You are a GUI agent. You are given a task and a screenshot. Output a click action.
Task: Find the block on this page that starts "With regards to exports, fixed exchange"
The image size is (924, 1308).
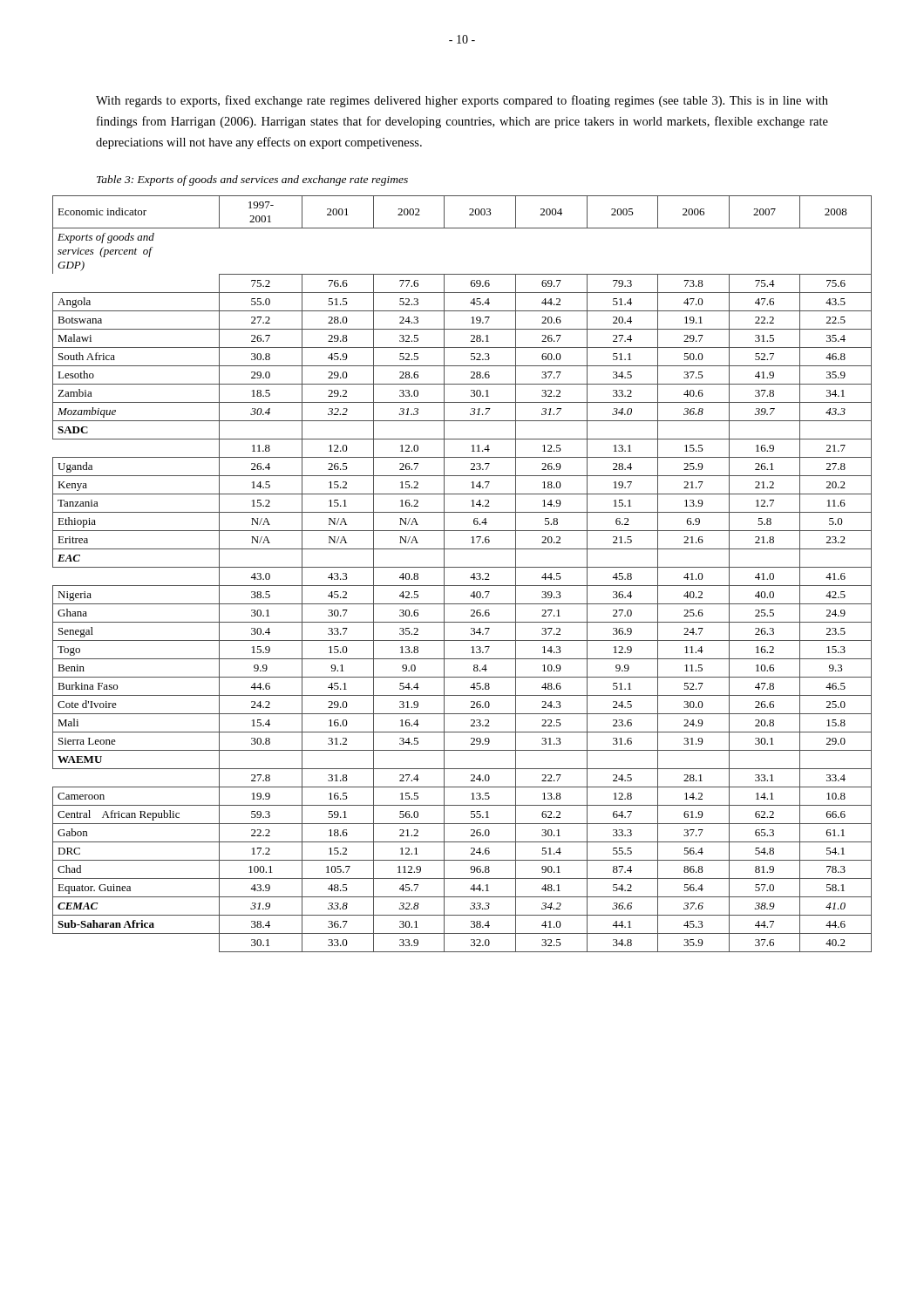(x=462, y=121)
